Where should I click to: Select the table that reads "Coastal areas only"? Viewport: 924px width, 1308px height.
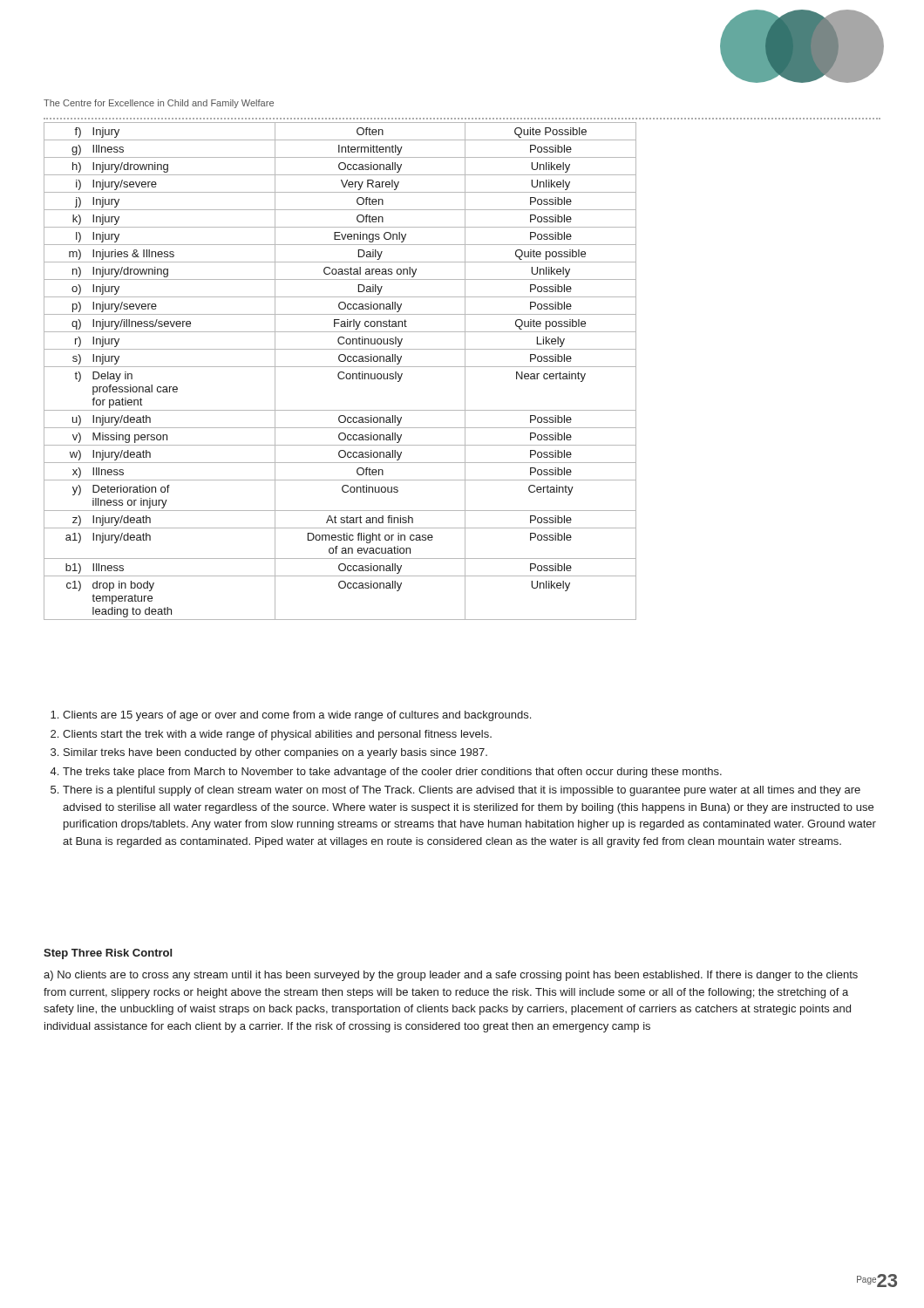point(340,371)
